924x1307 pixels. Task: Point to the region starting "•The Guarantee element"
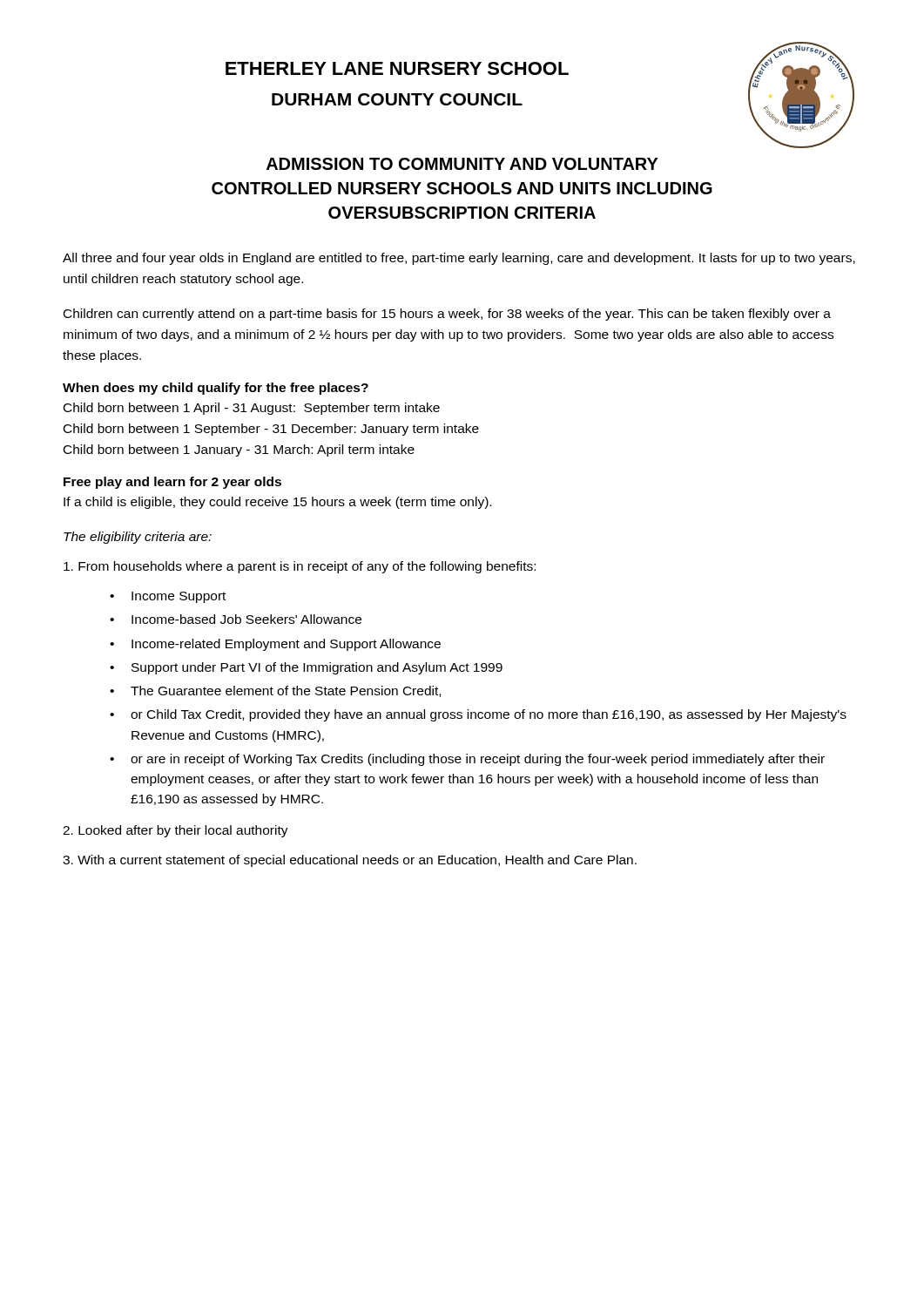(273, 691)
